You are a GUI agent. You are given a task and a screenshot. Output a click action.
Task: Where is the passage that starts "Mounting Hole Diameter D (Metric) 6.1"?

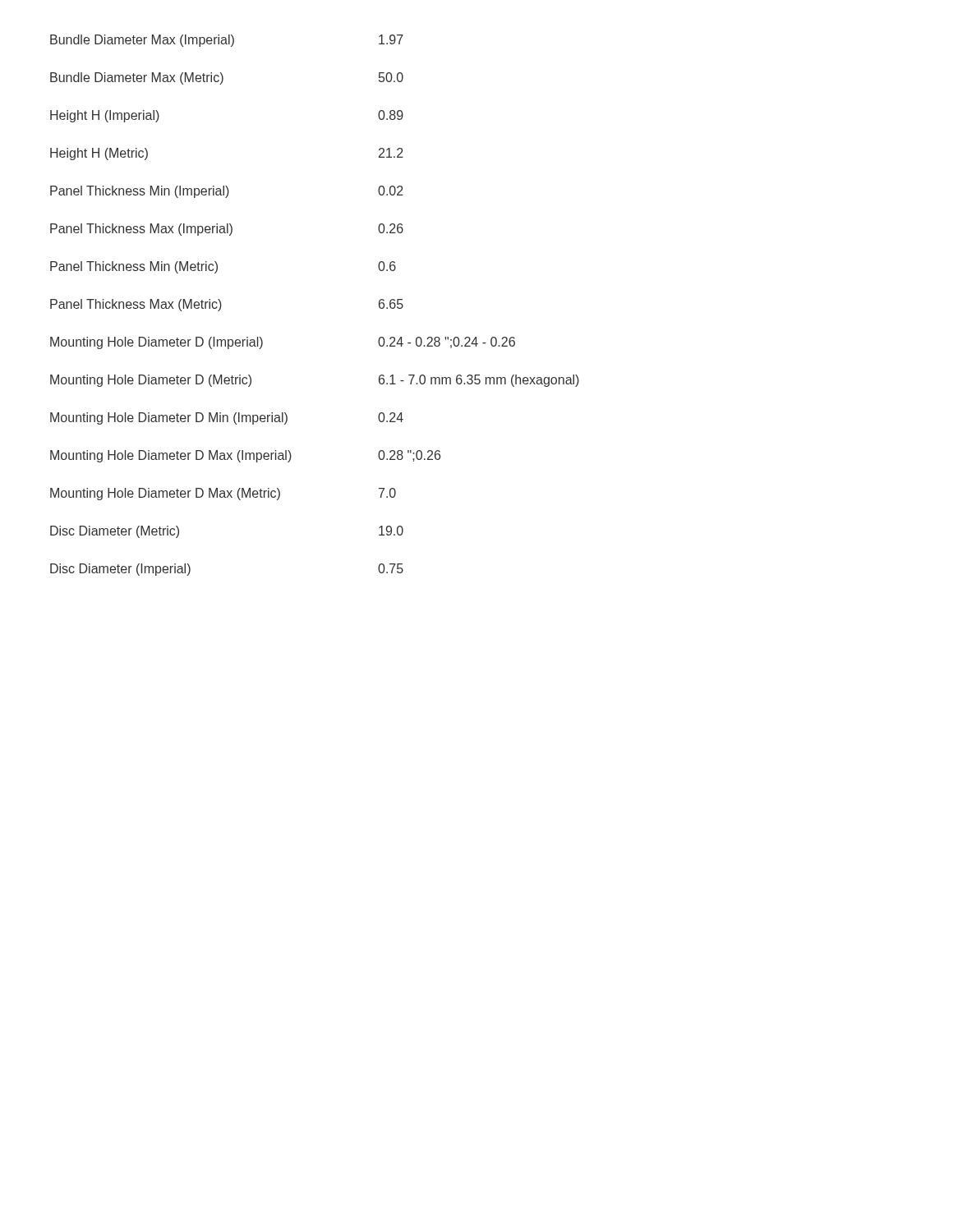pyautogui.click(x=148, y=381)
